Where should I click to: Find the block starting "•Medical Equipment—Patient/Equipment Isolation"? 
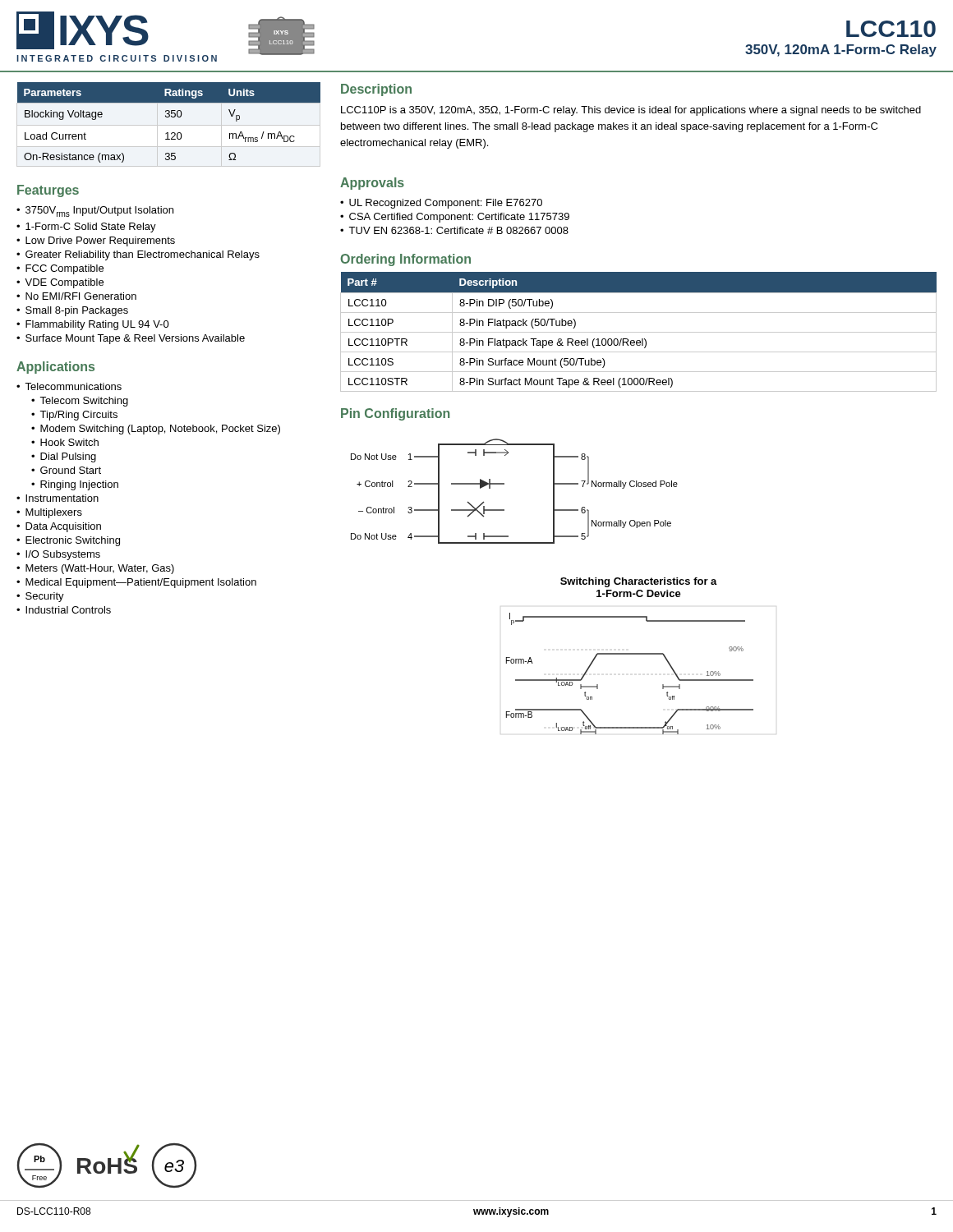[137, 582]
